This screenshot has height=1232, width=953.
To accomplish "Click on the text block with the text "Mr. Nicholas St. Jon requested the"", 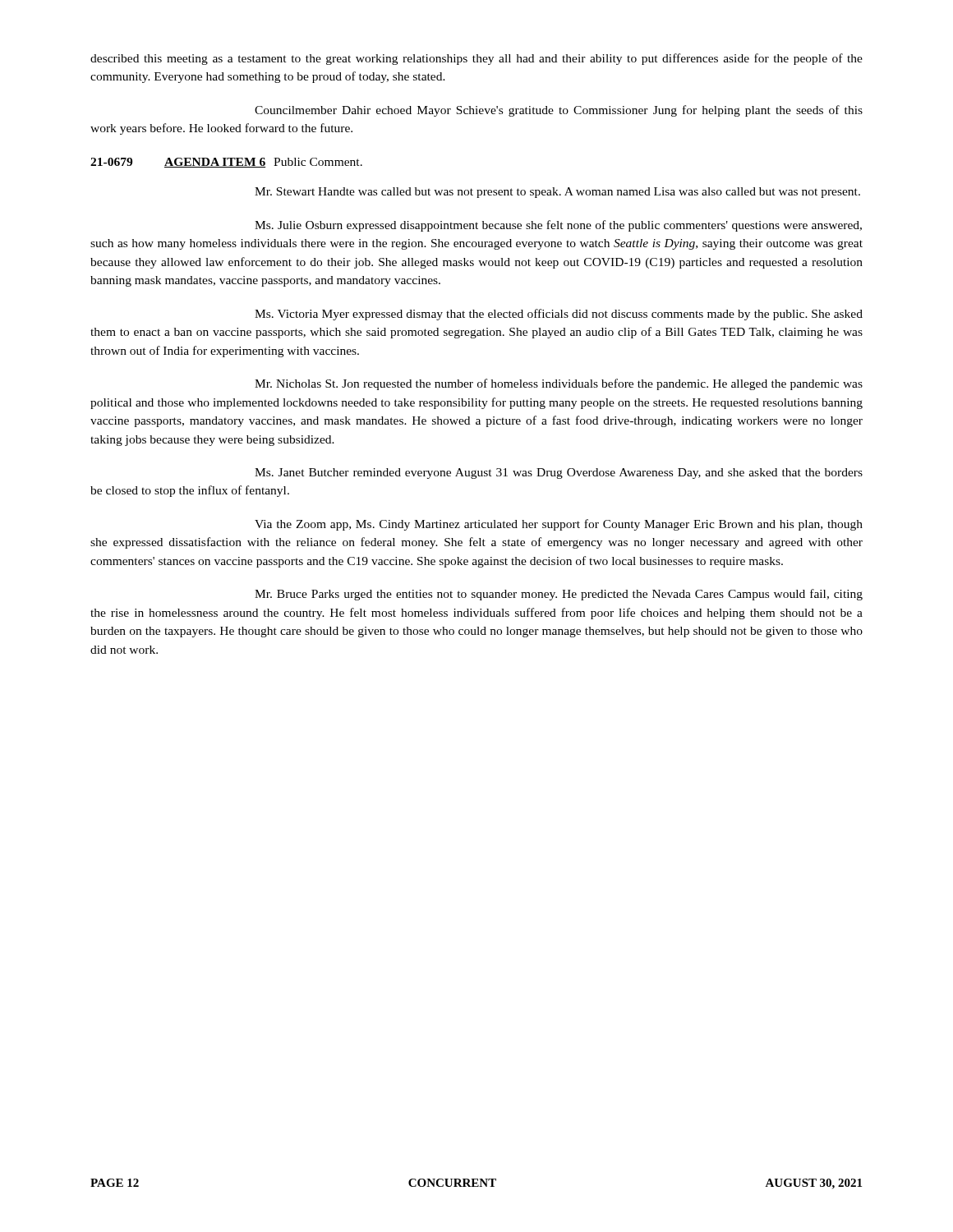I will pos(476,411).
